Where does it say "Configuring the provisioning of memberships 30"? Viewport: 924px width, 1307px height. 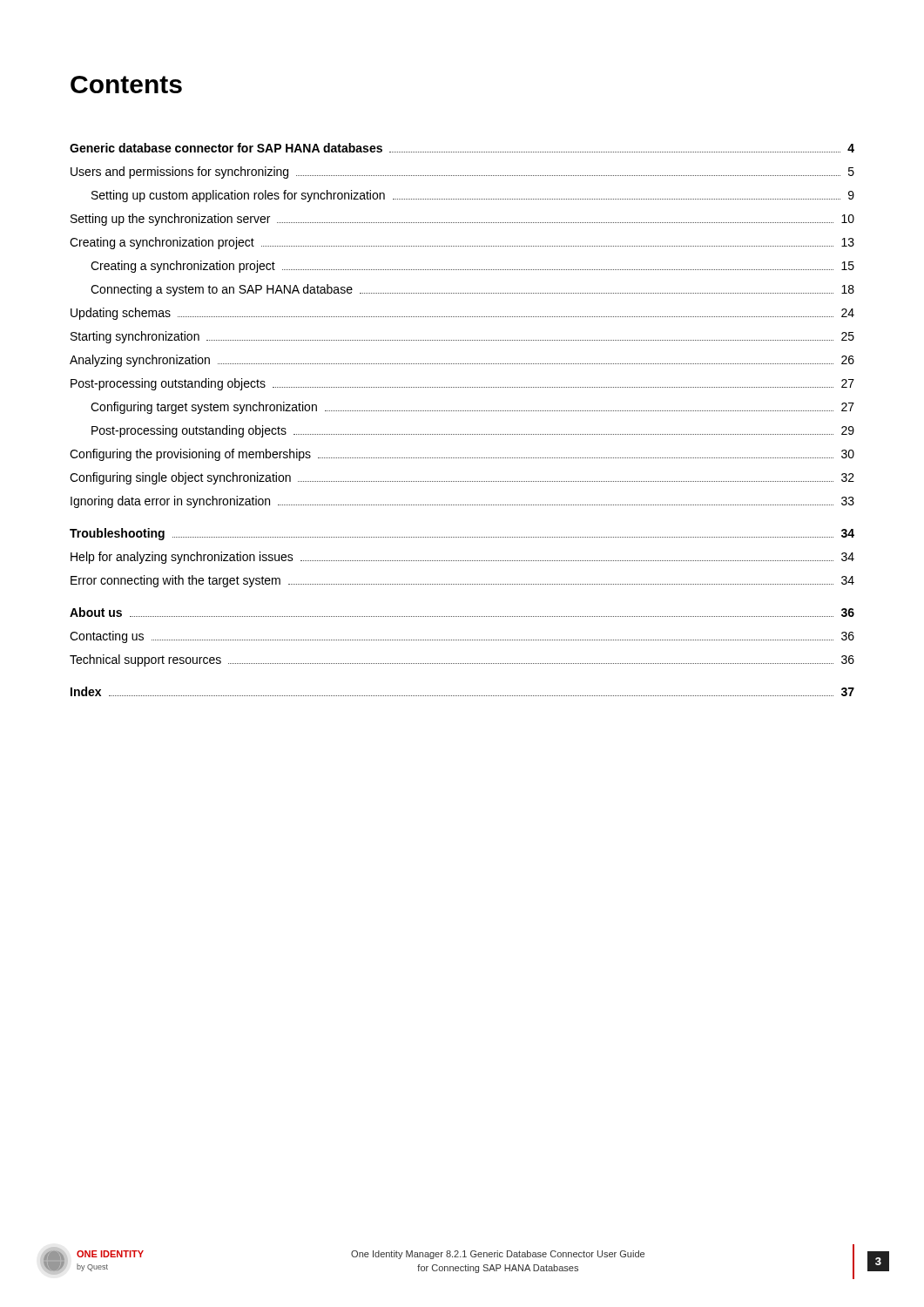click(x=462, y=454)
